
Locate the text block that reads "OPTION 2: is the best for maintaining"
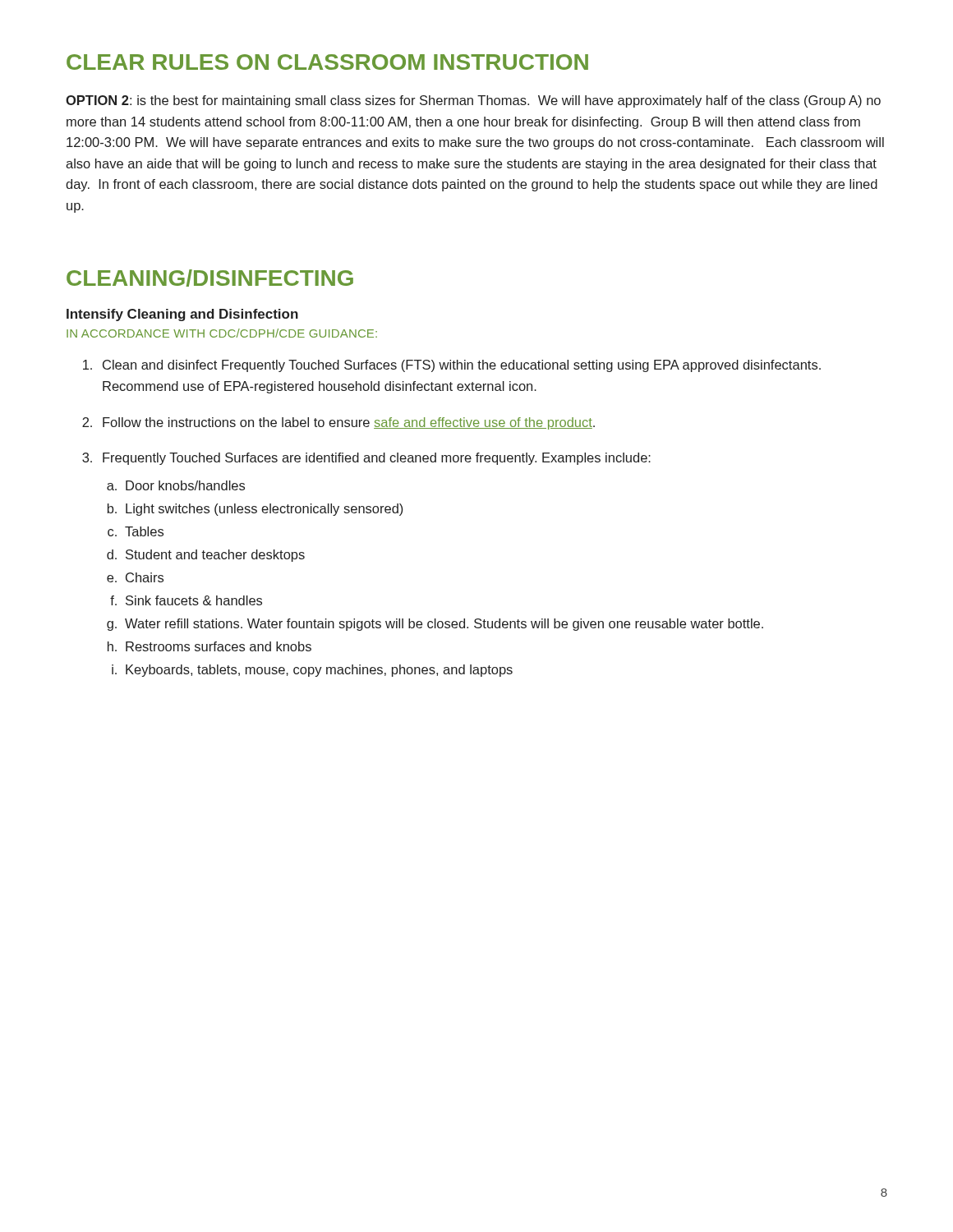point(475,153)
